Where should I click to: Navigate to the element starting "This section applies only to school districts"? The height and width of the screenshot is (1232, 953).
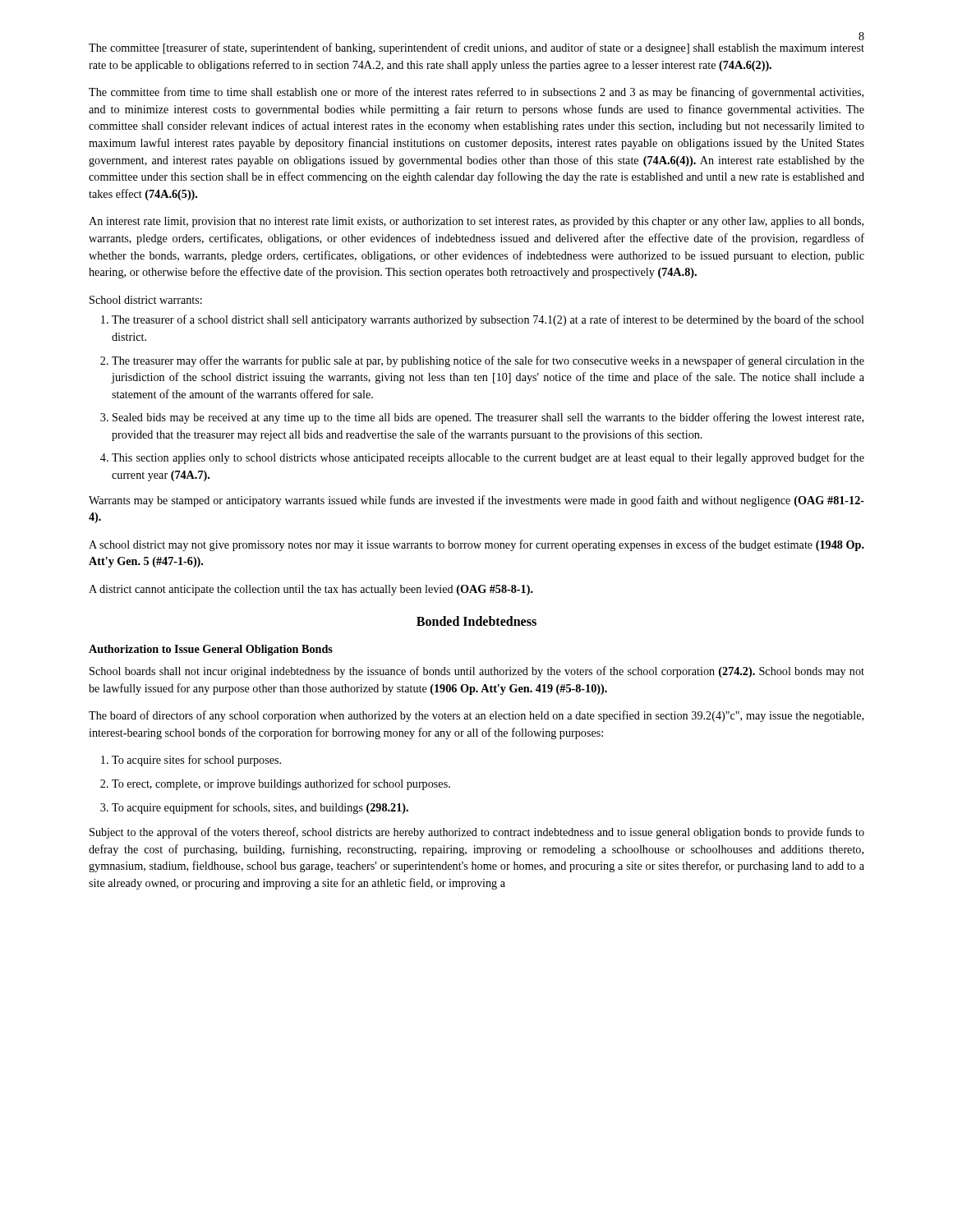(x=488, y=466)
